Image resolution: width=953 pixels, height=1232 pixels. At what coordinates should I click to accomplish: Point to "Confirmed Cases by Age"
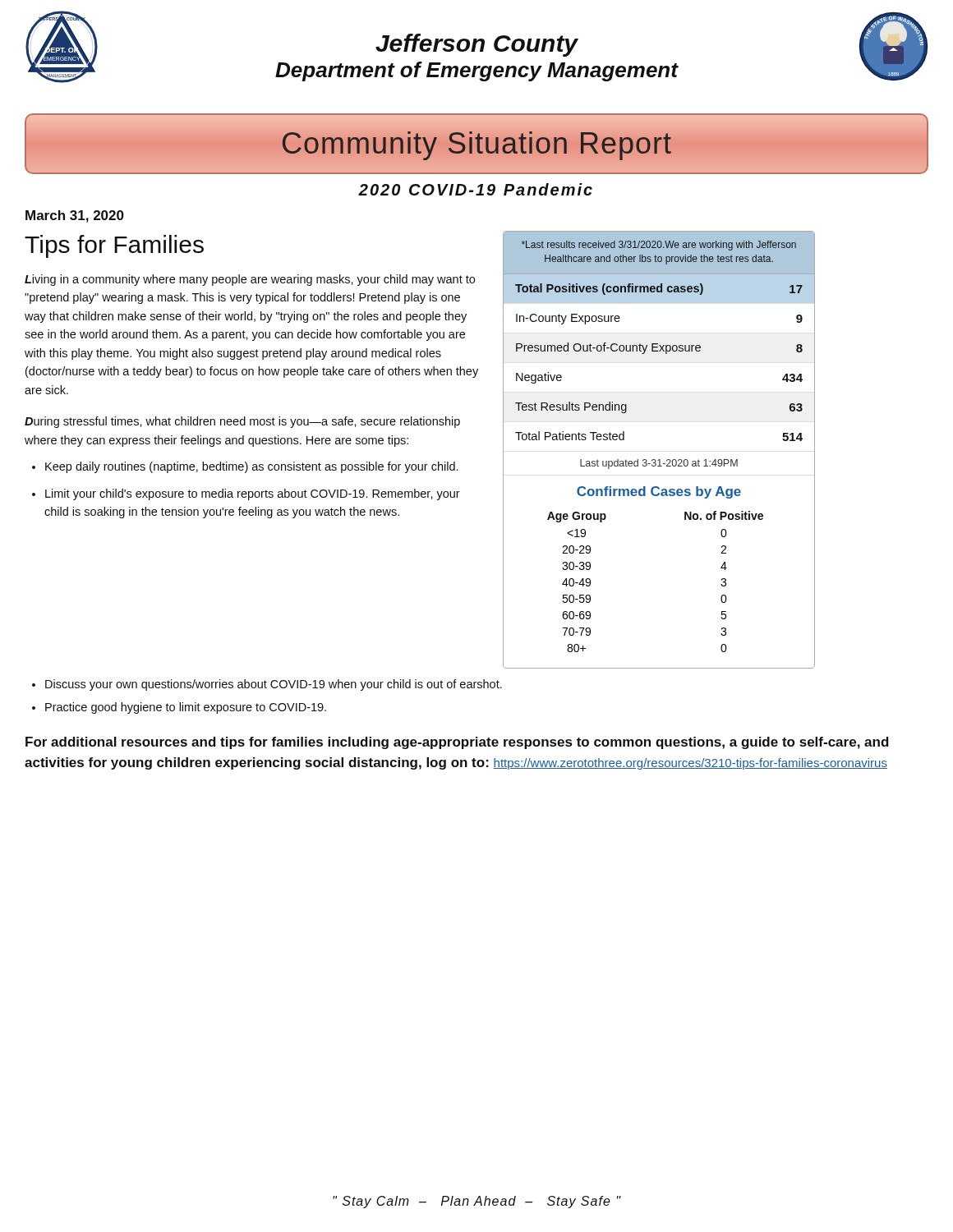pos(659,491)
